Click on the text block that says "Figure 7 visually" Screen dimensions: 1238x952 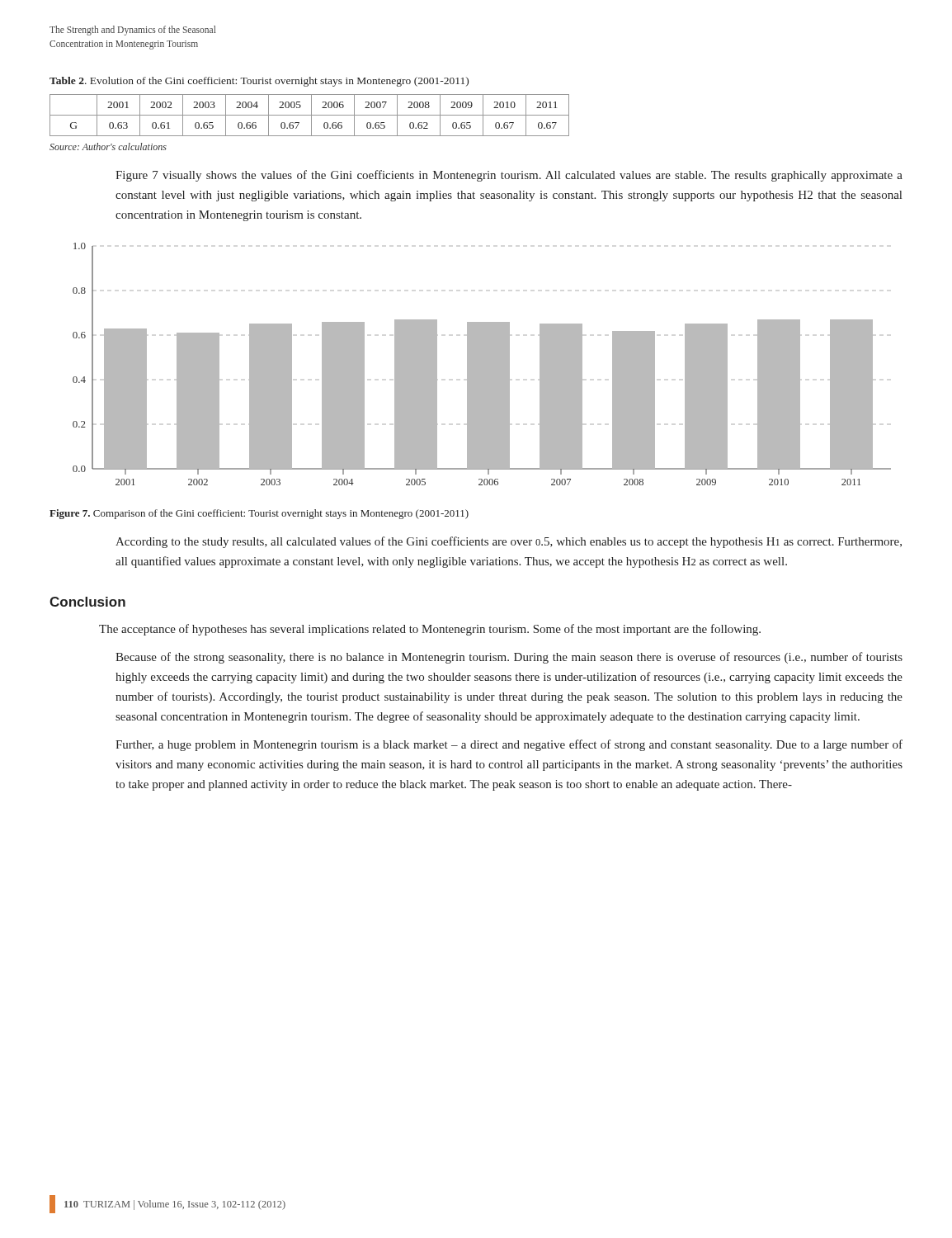pos(509,195)
